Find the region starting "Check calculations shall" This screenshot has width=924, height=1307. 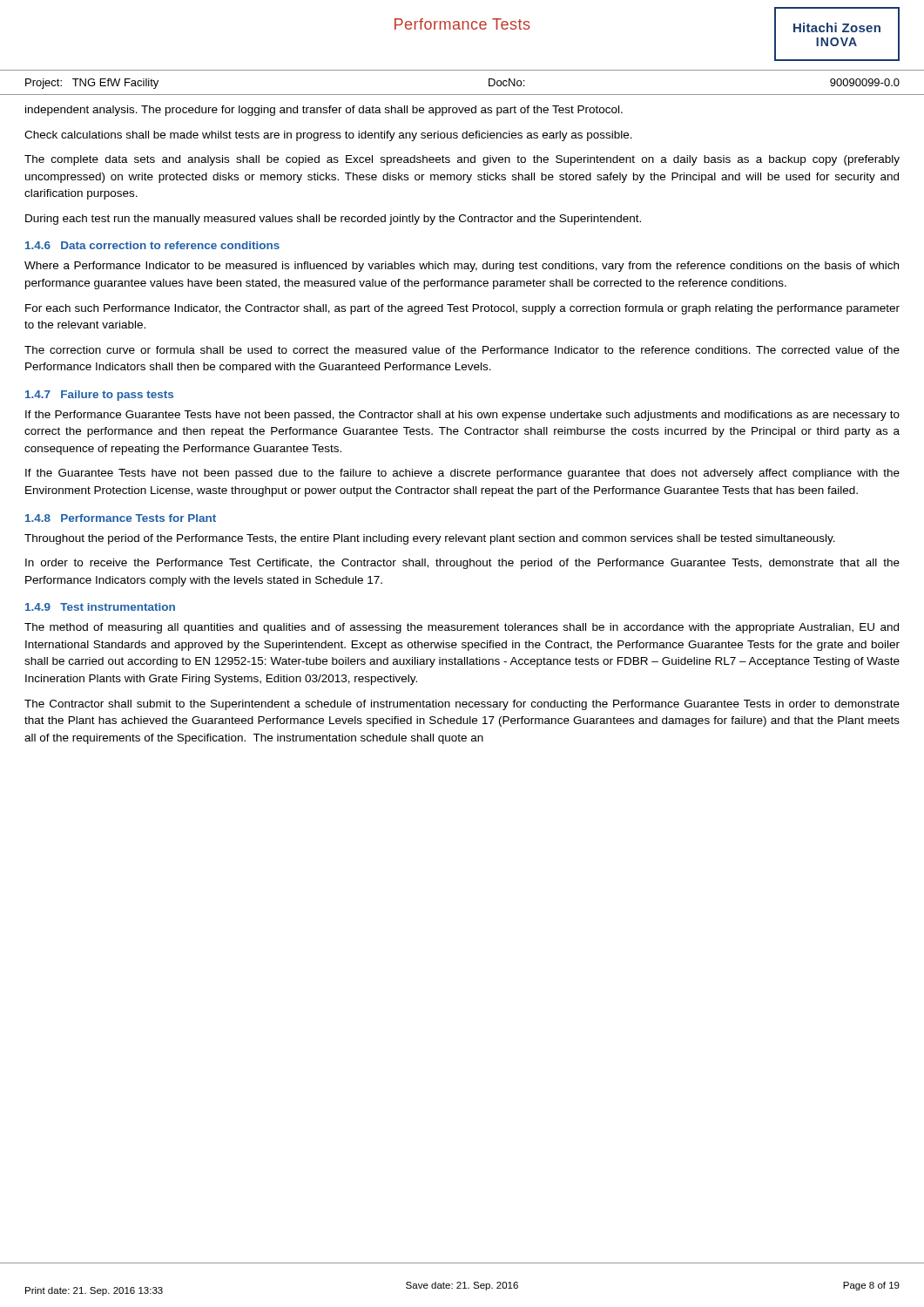tap(329, 134)
